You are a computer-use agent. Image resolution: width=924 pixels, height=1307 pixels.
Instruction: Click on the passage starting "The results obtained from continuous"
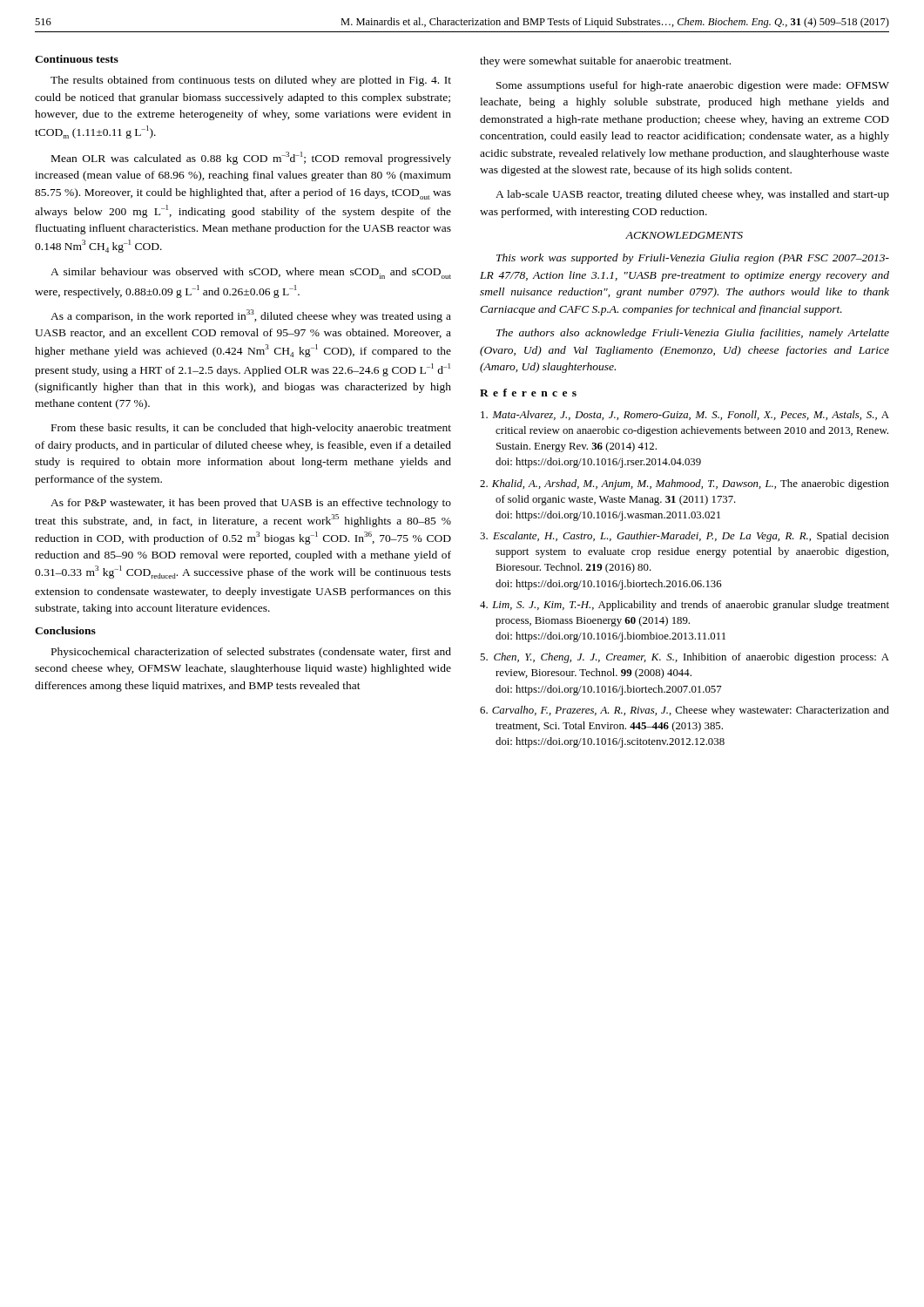click(243, 344)
